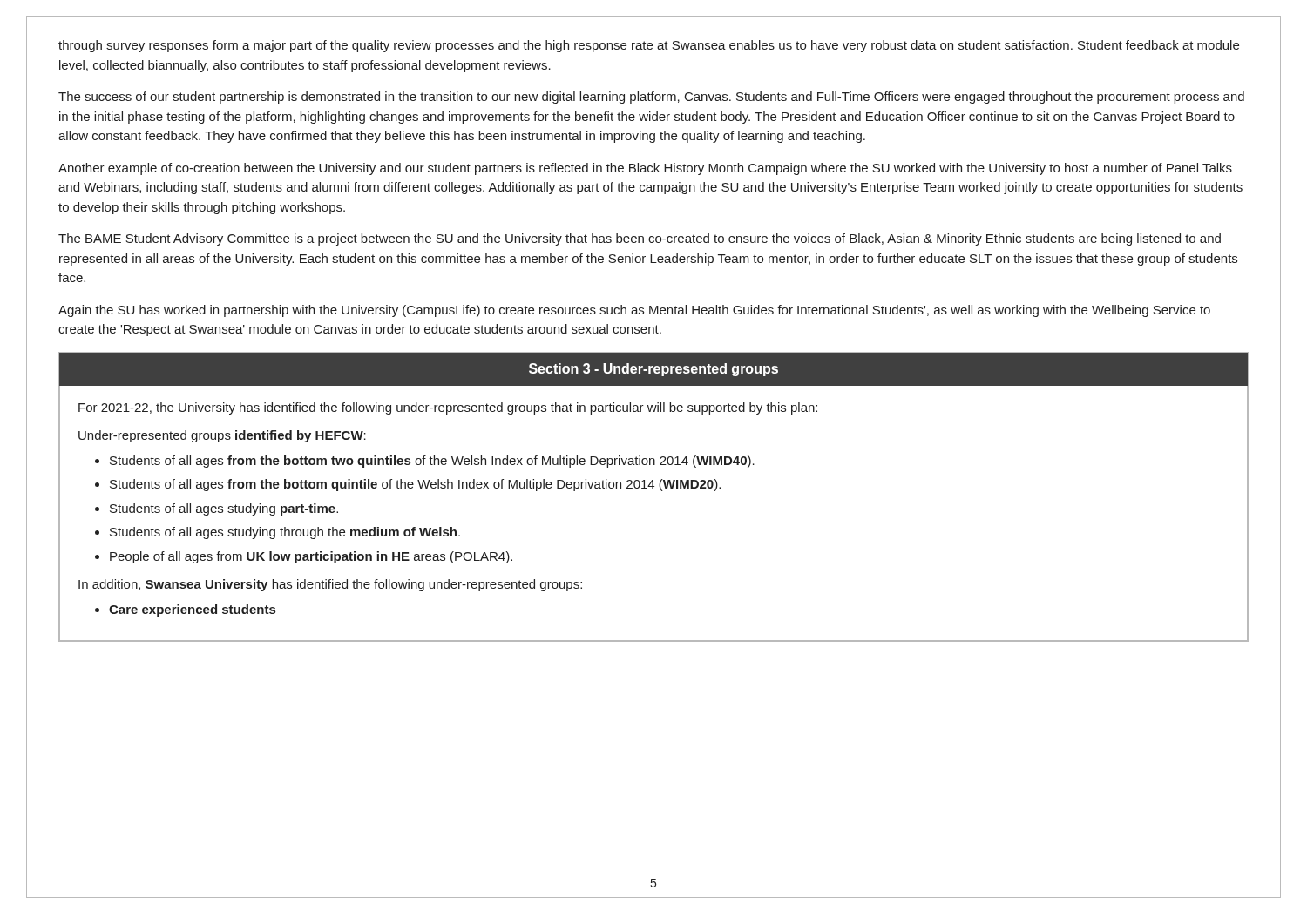This screenshot has width=1307, height=924.
Task: Click the passage that begins "Students of all ages from the bottom two"
Action: click(432, 460)
